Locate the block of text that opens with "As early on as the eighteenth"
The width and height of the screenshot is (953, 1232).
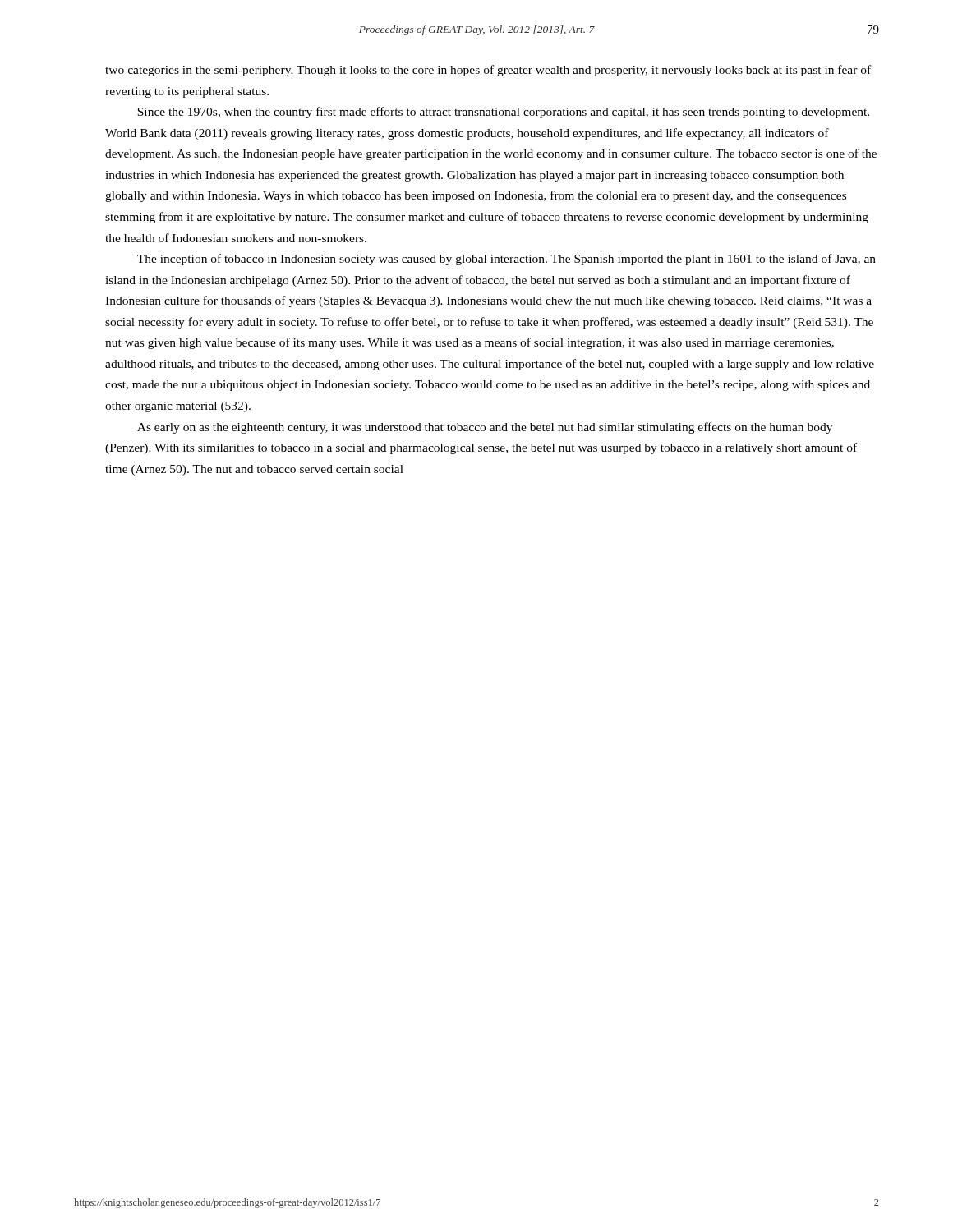click(492, 448)
